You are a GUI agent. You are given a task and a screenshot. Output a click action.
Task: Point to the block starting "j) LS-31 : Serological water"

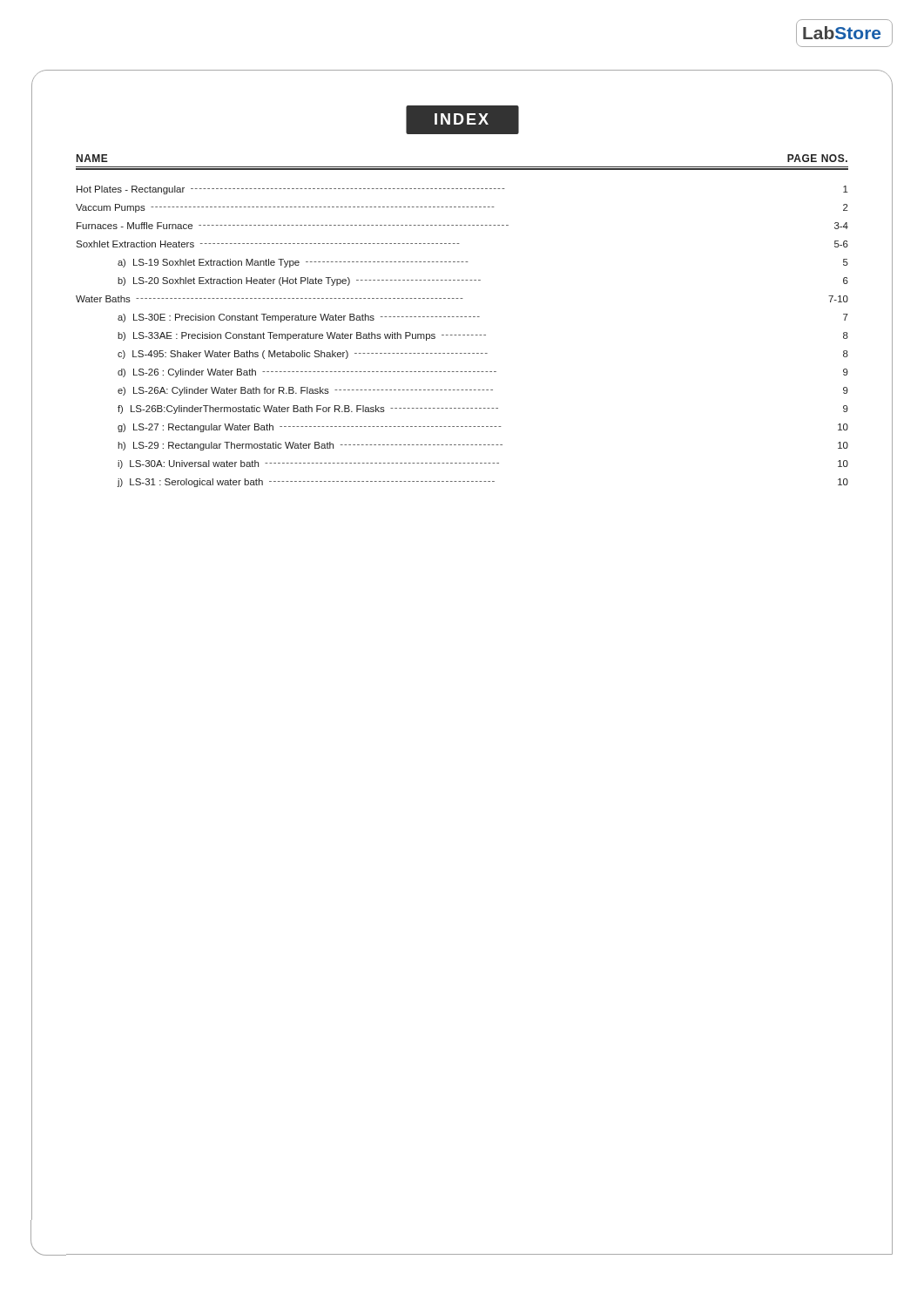(483, 481)
